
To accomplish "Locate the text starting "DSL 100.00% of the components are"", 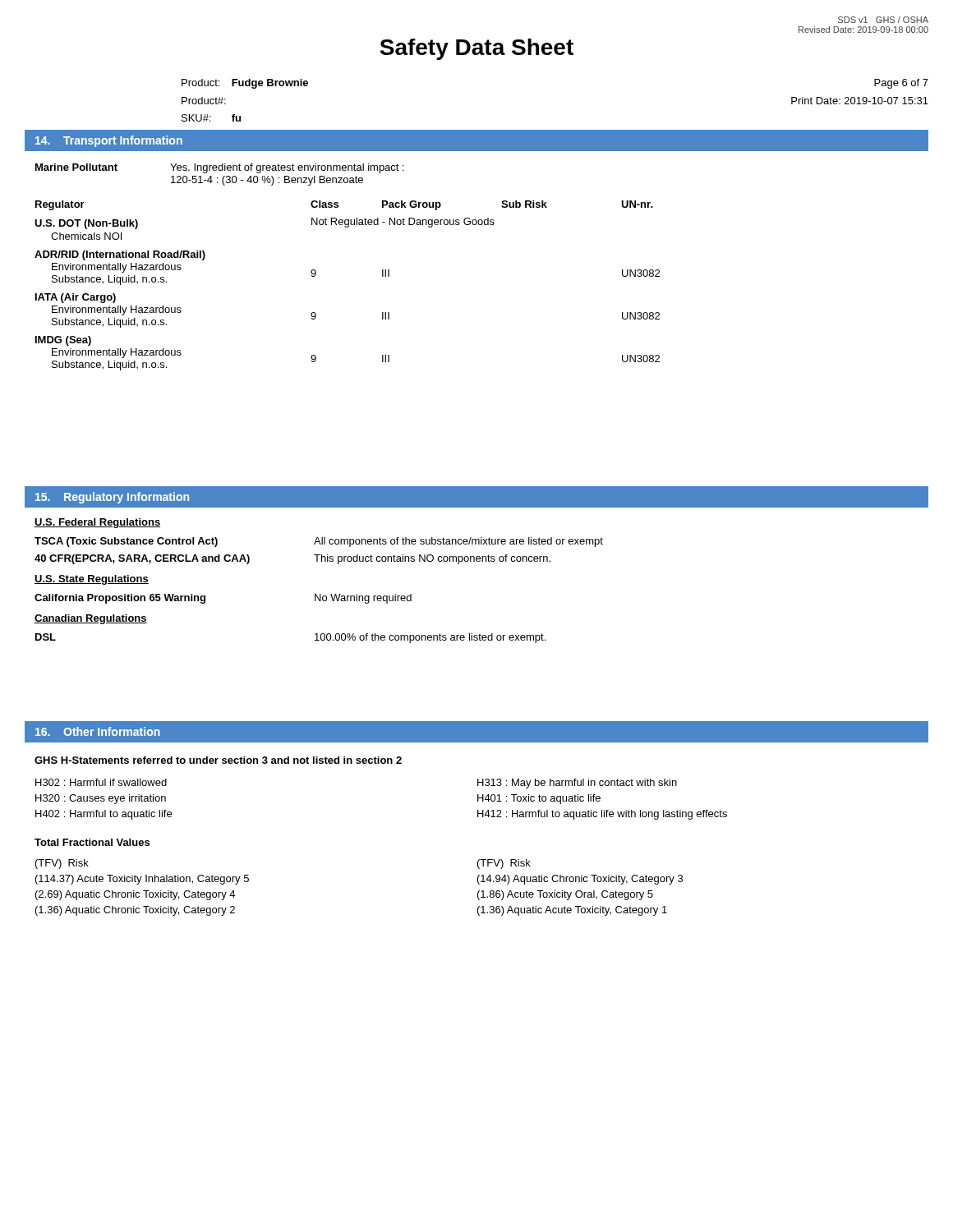I will point(46,638).
